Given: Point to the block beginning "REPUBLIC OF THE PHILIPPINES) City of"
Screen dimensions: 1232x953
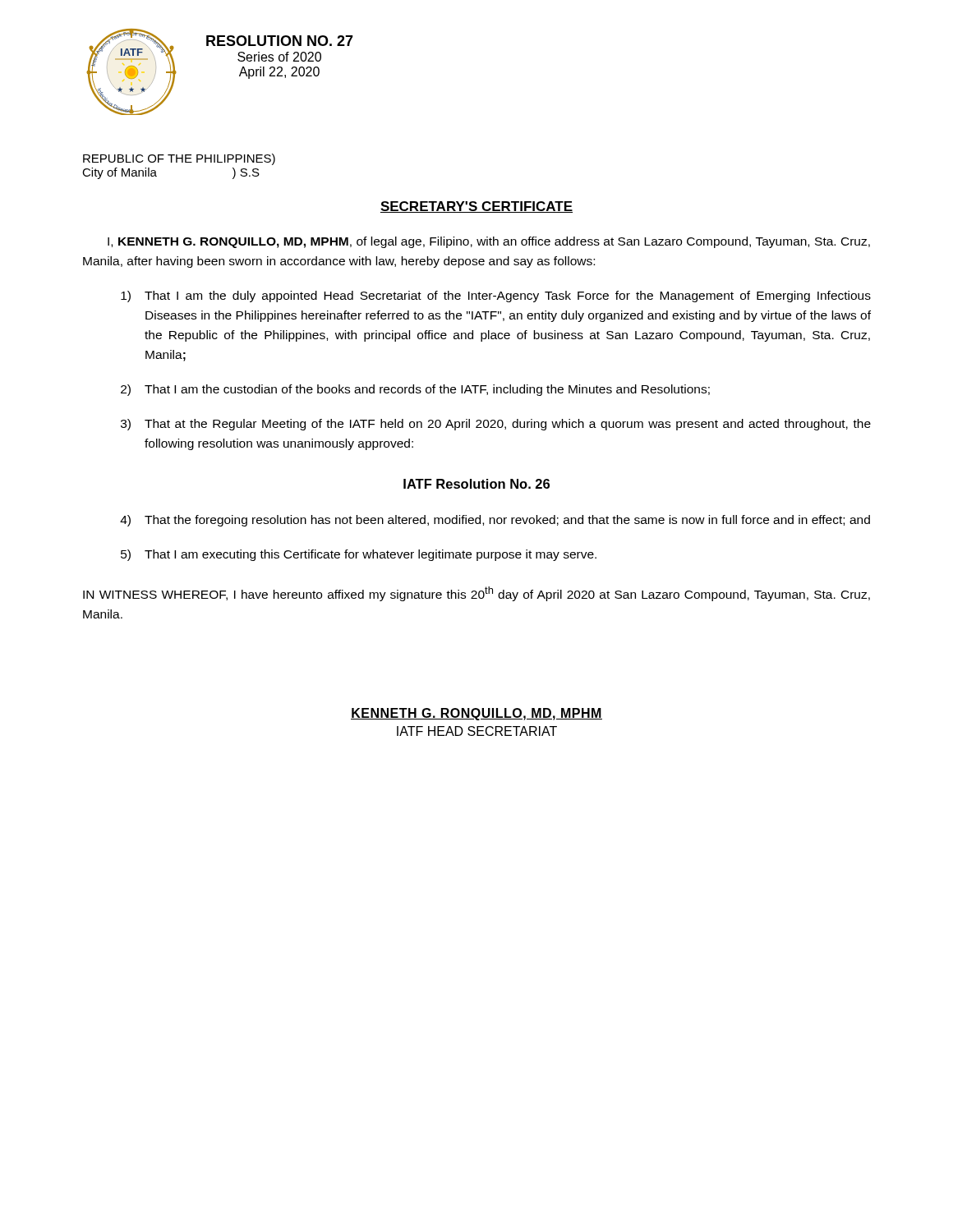Looking at the screenshot, I should [179, 159].
